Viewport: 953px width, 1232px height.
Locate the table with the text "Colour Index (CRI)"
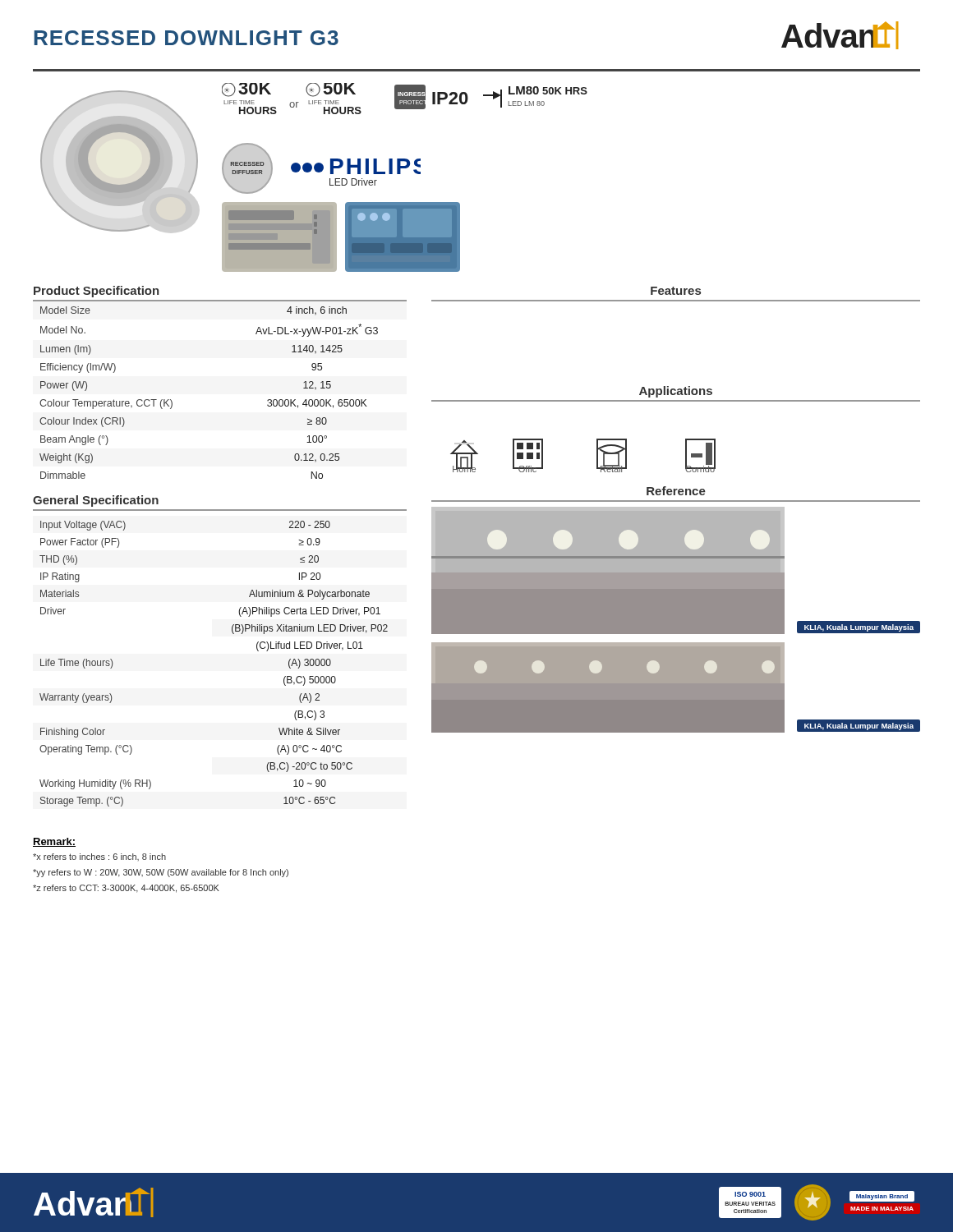pos(220,393)
